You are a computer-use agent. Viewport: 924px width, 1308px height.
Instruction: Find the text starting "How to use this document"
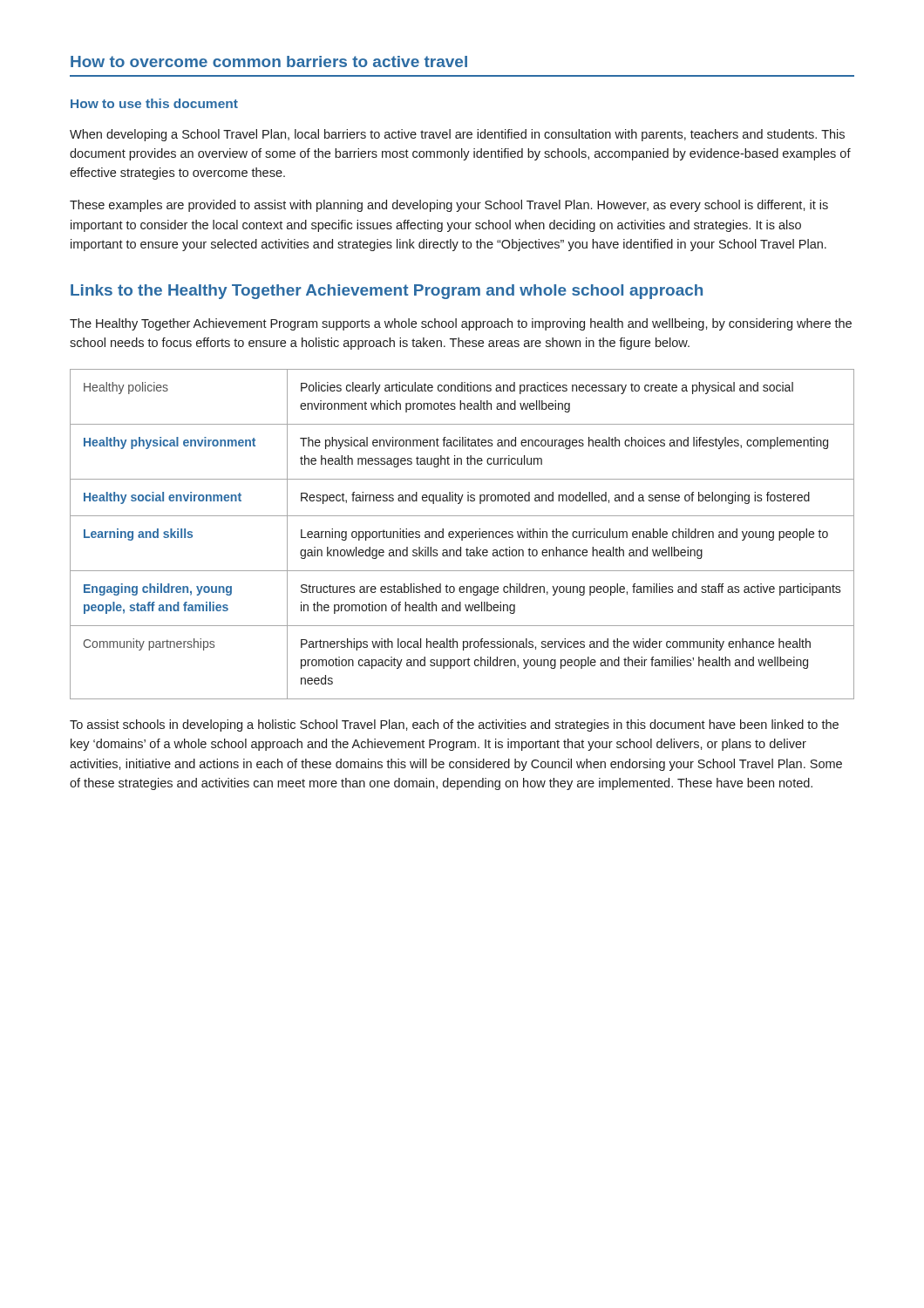pyautogui.click(x=154, y=103)
